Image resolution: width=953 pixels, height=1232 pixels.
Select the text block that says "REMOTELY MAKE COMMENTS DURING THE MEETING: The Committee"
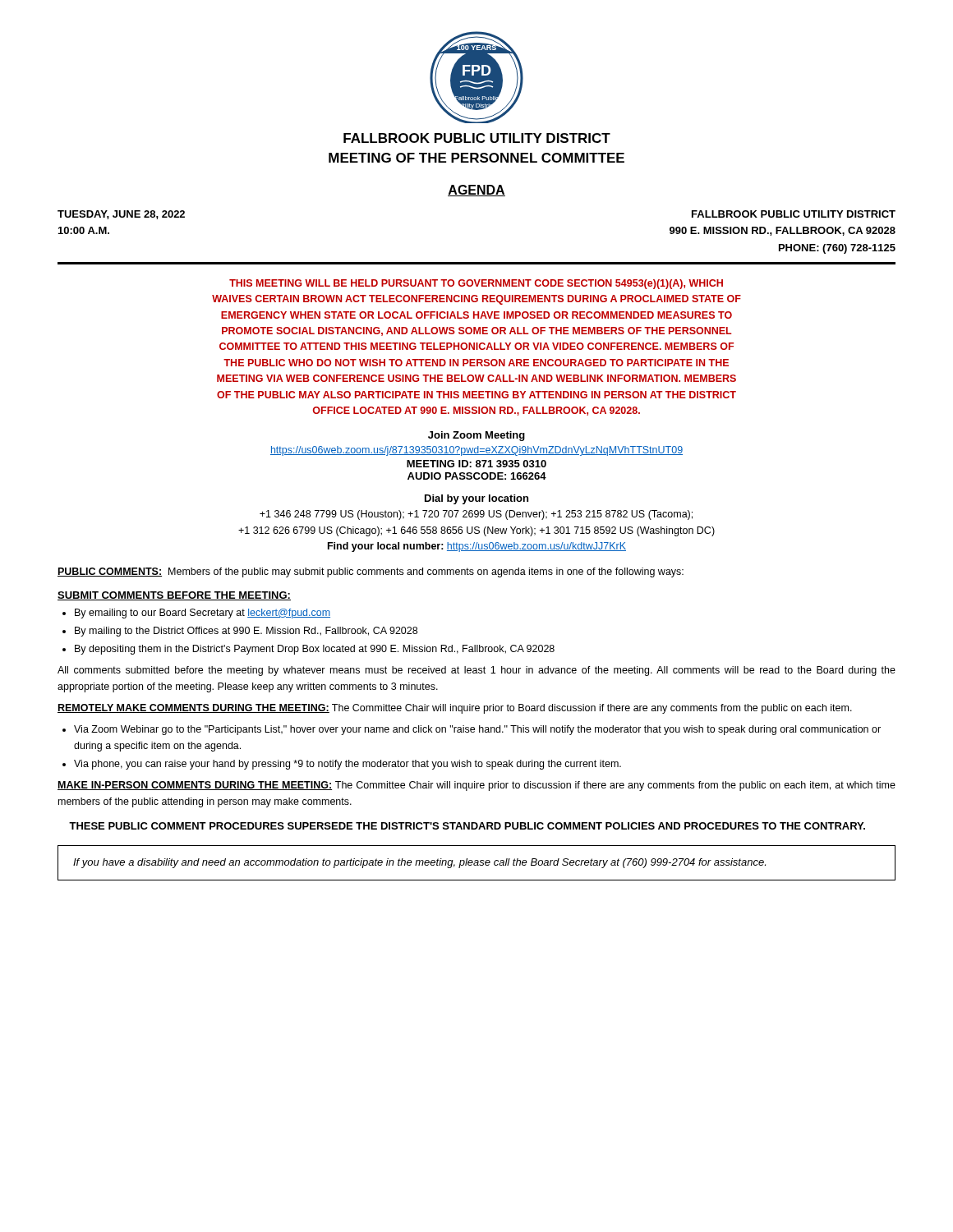[455, 708]
